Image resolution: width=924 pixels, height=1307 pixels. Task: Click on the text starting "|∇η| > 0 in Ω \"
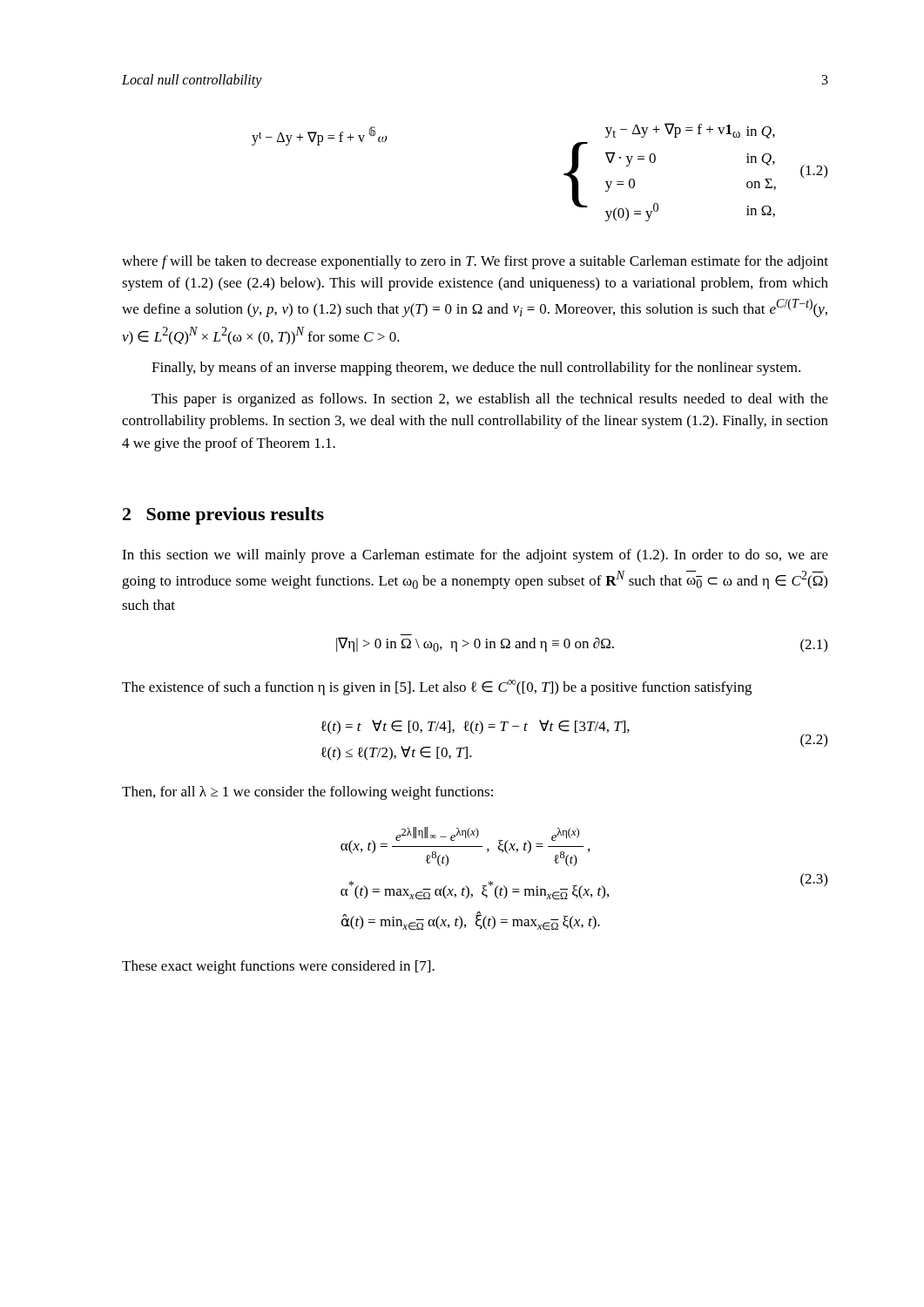(582, 645)
